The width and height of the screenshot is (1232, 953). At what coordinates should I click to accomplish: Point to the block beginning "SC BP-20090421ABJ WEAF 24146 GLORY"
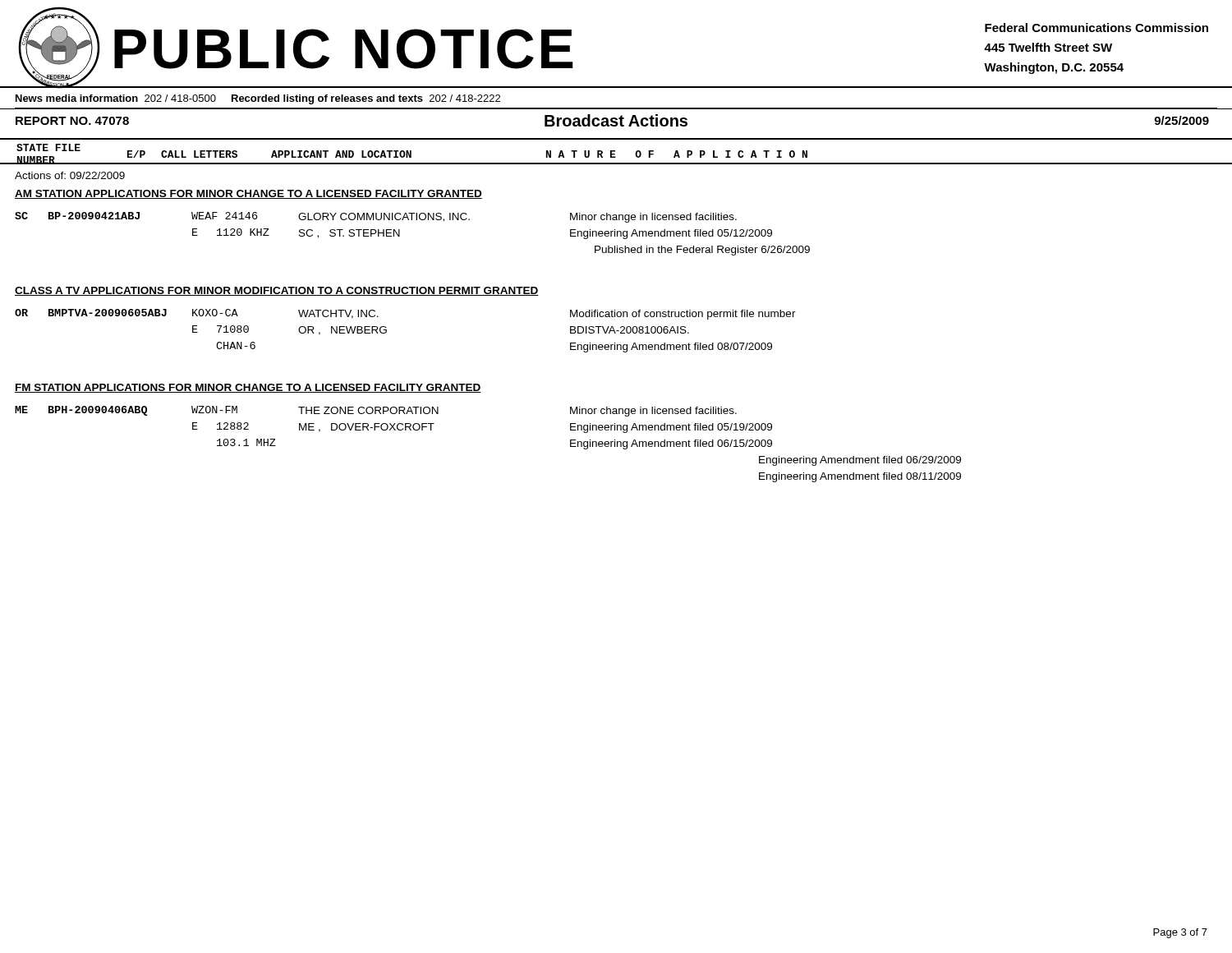[x=616, y=216]
